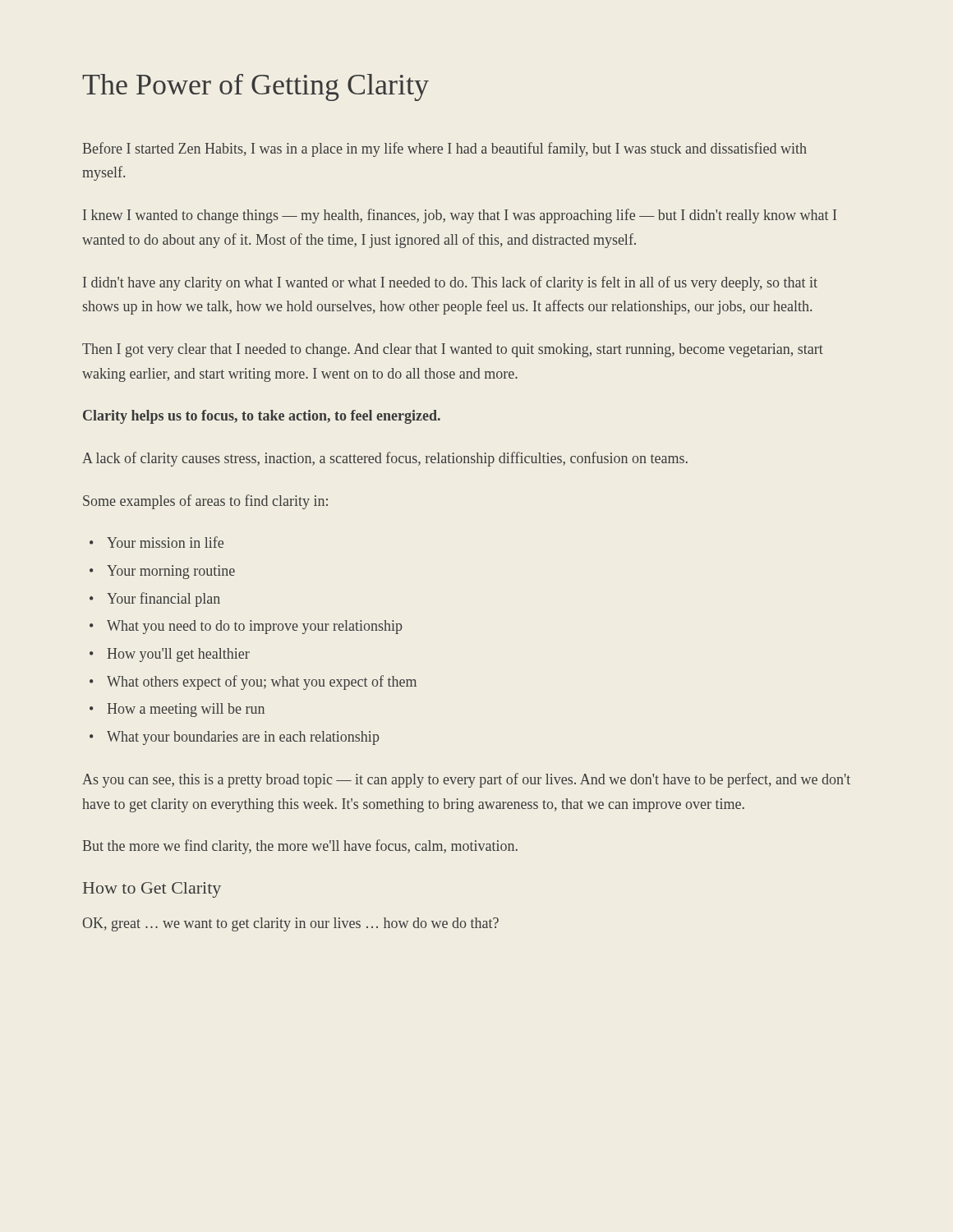Click on the element starting "I knew I wanted to change"
Image resolution: width=953 pixels, height=1232 pixels.
pyautogui.click(x=460, y=227)
